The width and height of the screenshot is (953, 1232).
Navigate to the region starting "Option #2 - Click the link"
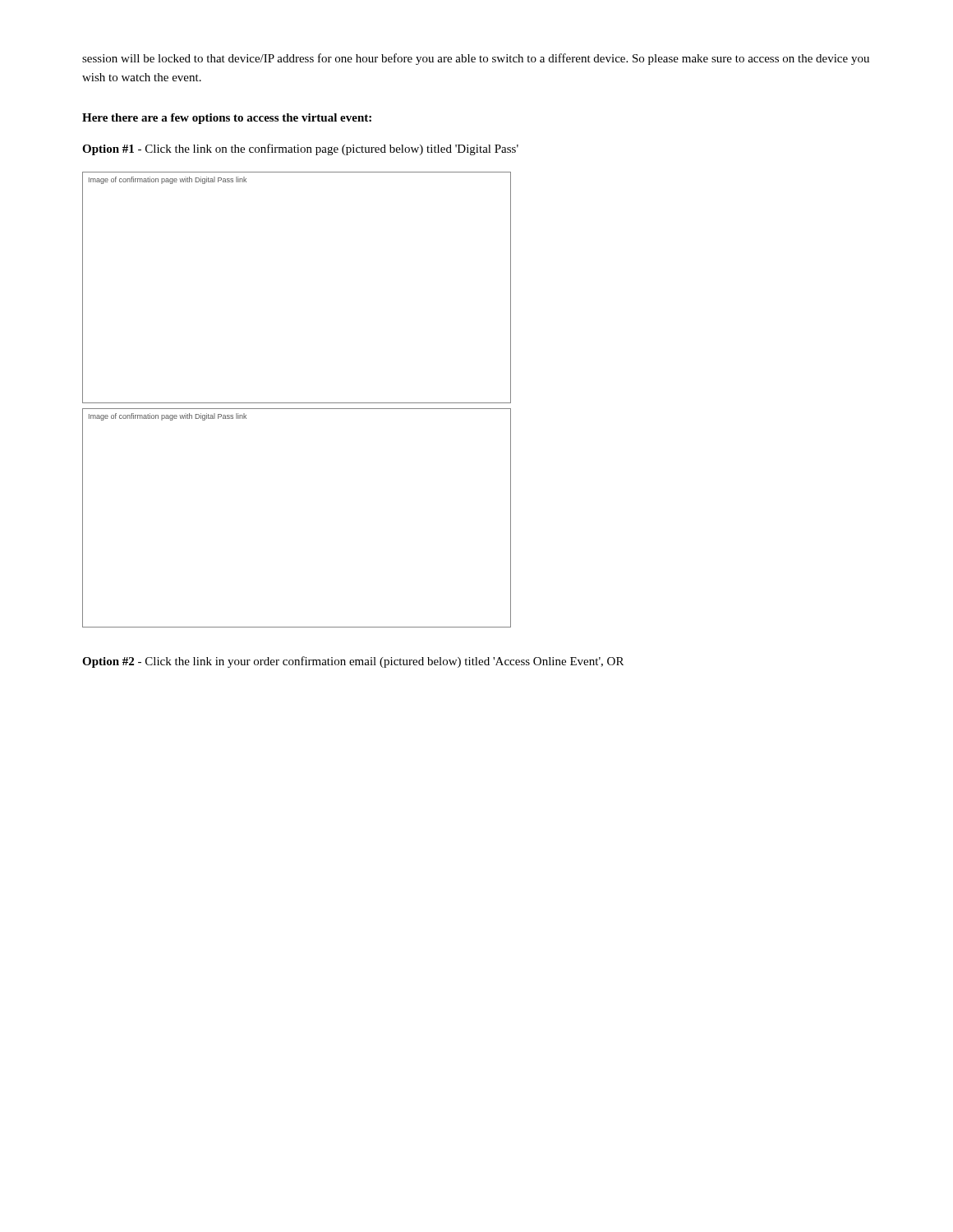point(353,661)
